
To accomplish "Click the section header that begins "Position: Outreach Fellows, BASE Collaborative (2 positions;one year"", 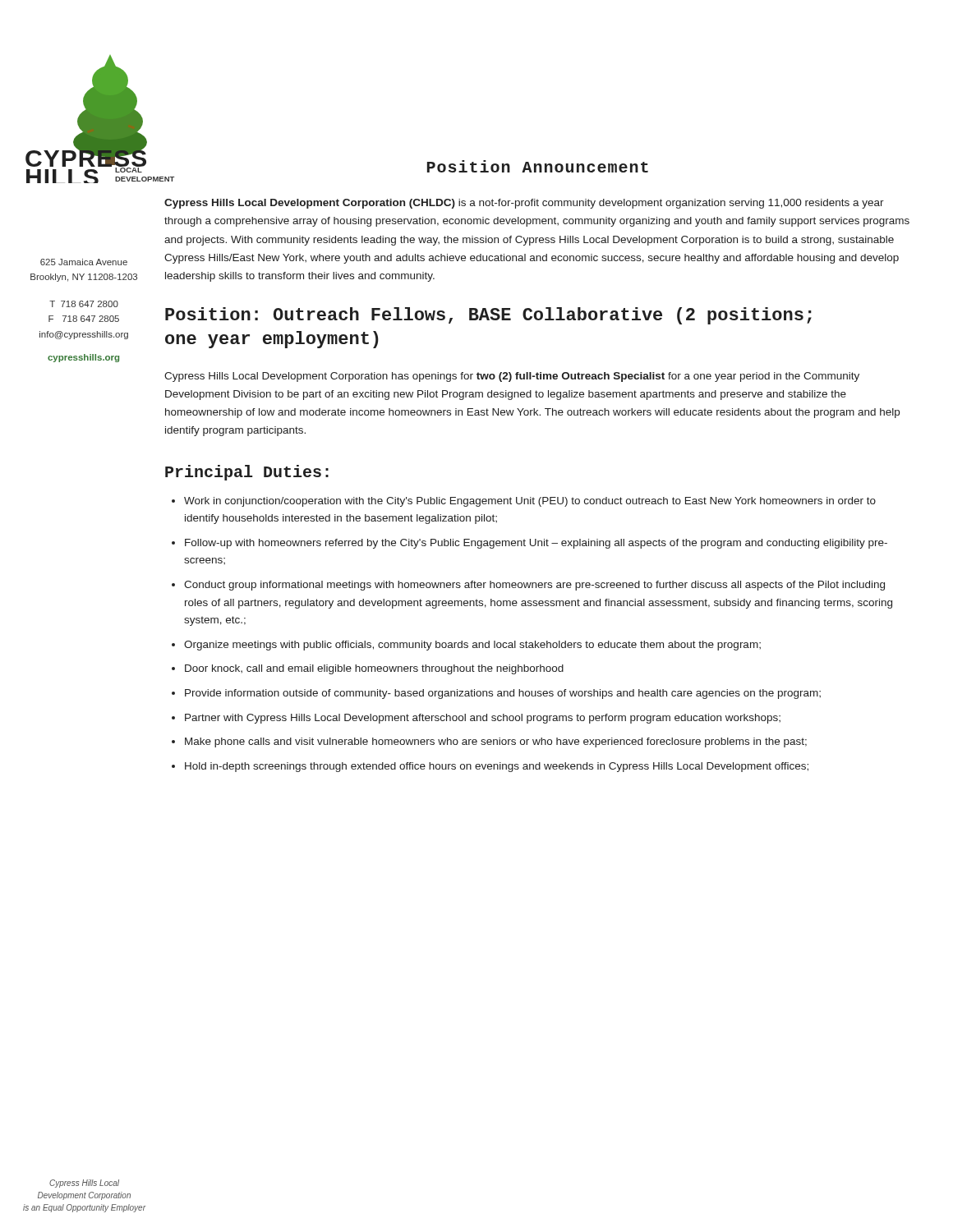I will [490, 328].
